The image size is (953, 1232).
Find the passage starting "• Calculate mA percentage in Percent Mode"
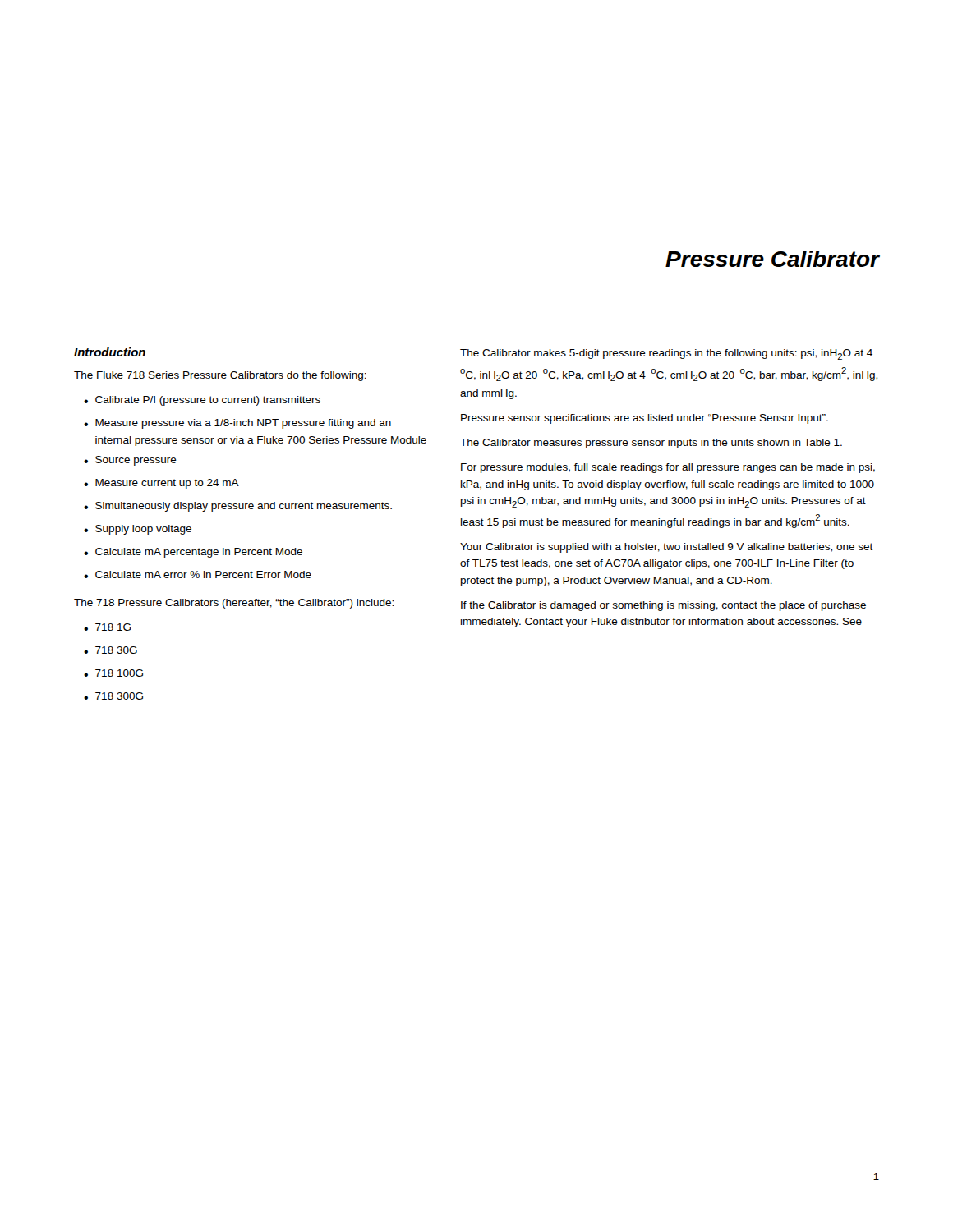click(255, 553)
